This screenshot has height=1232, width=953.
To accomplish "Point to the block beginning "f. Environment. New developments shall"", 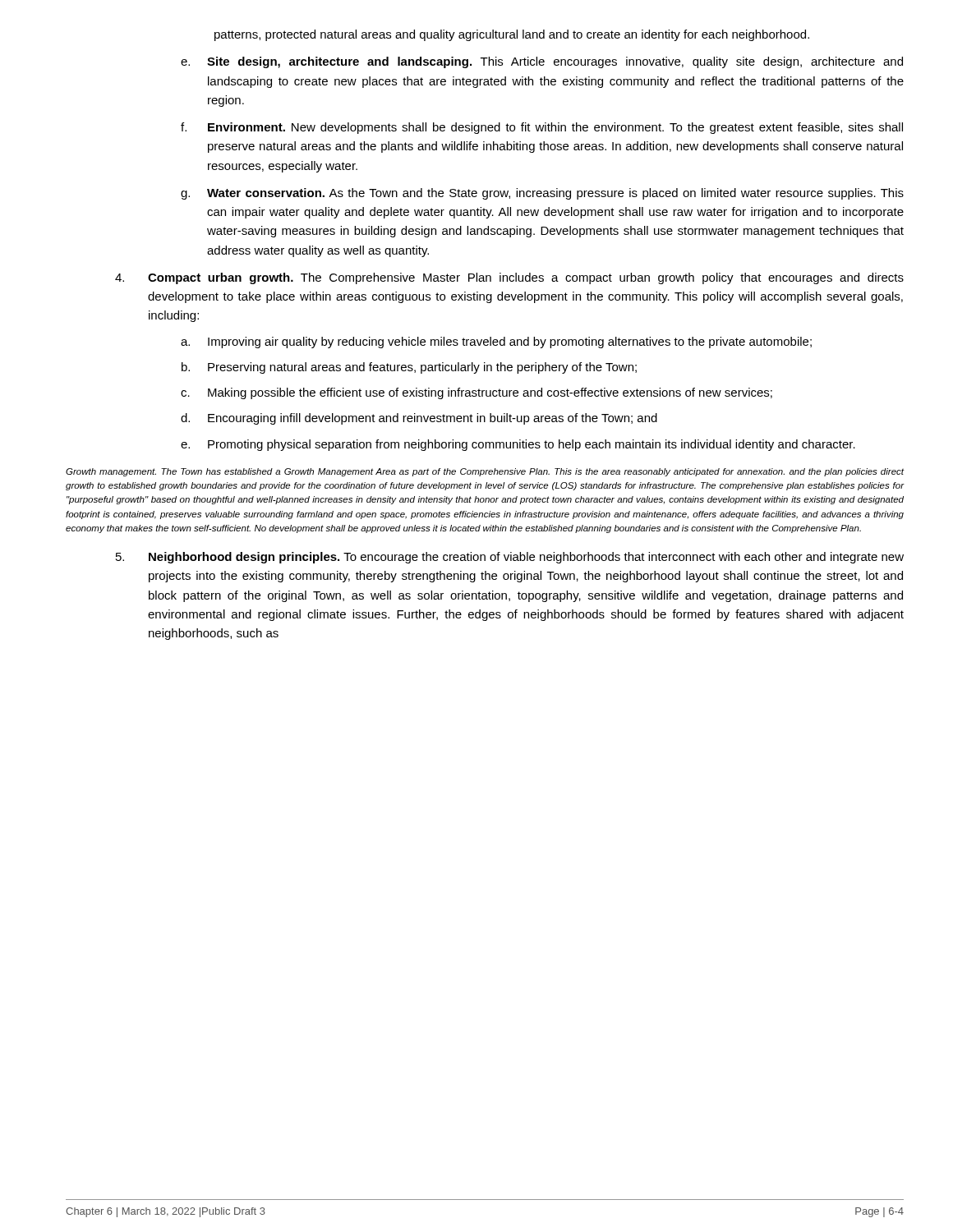I will click(x=542, y=146).
